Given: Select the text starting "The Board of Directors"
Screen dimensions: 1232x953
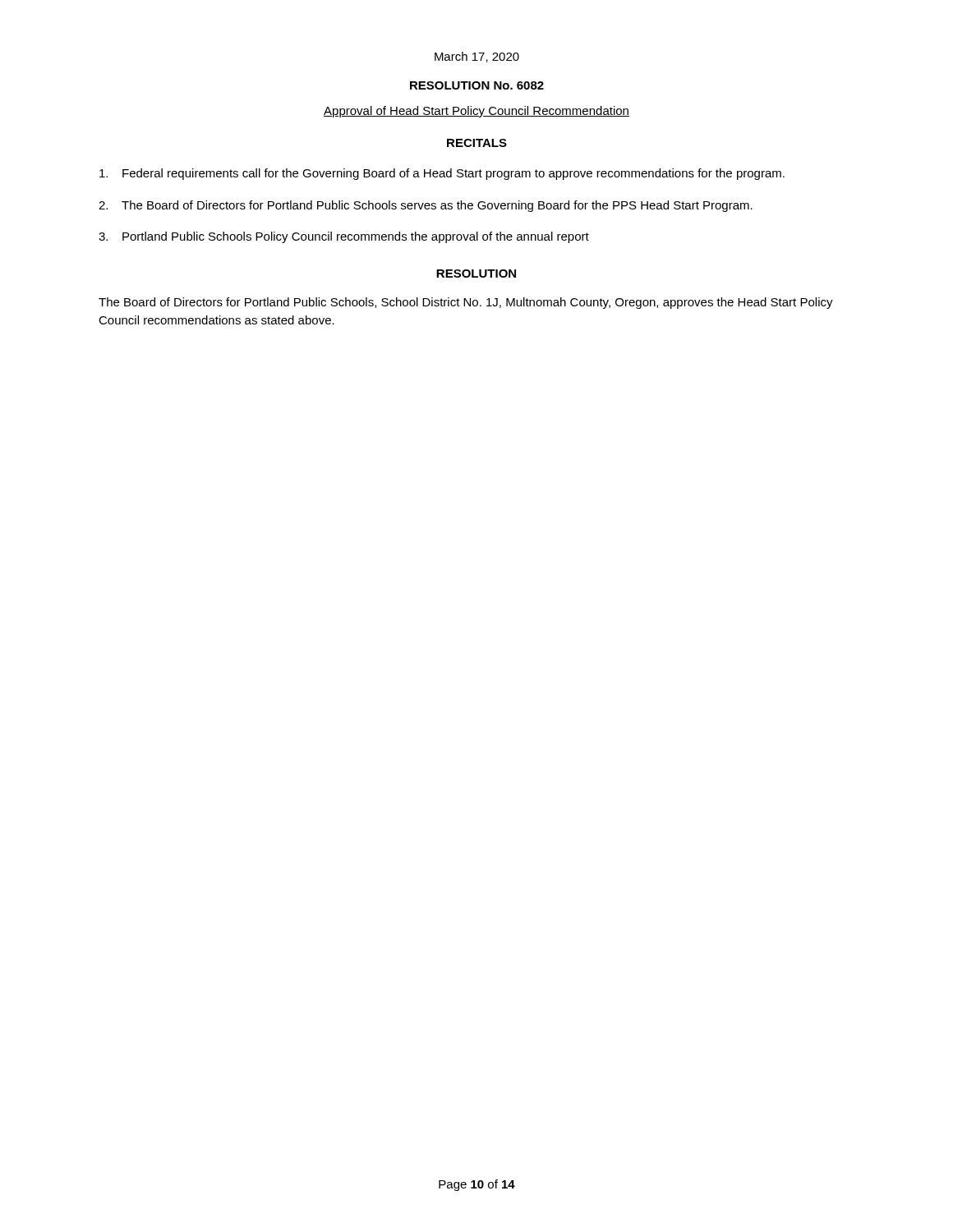Looking at the screenshot, I should (466, 311).
